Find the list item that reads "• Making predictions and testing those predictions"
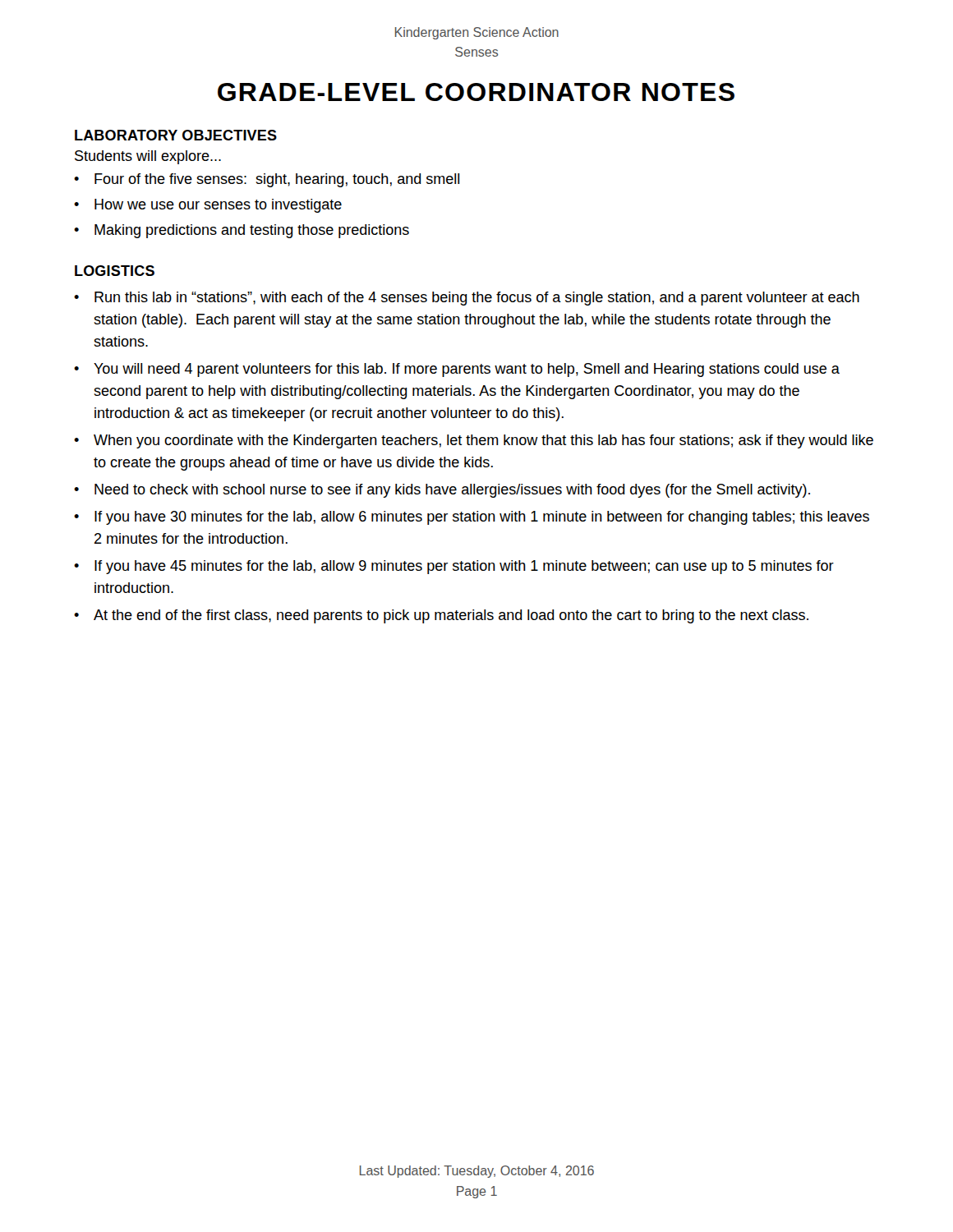 (242, 231)
